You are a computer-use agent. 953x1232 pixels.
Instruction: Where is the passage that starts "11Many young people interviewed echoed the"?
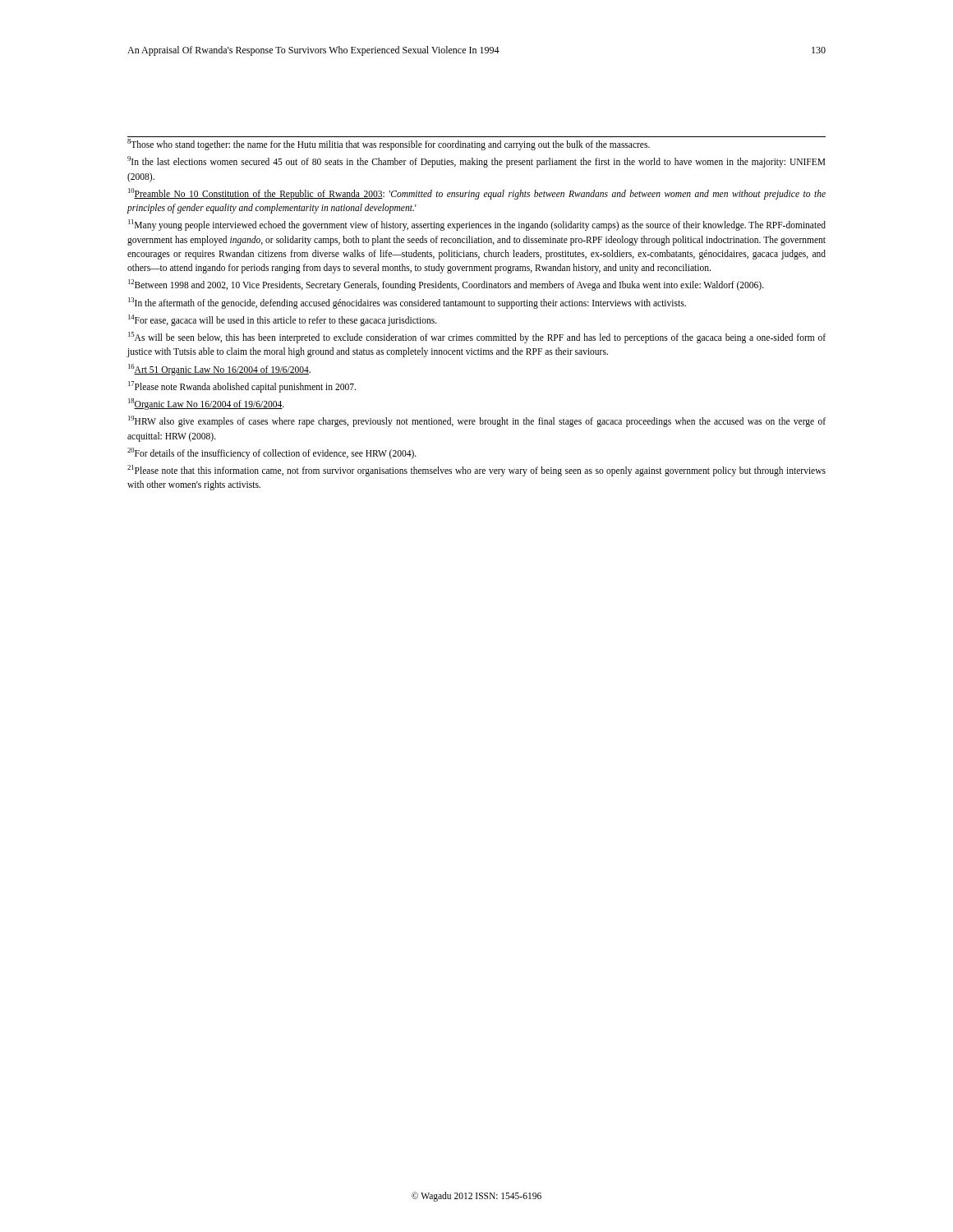point(476,247)
